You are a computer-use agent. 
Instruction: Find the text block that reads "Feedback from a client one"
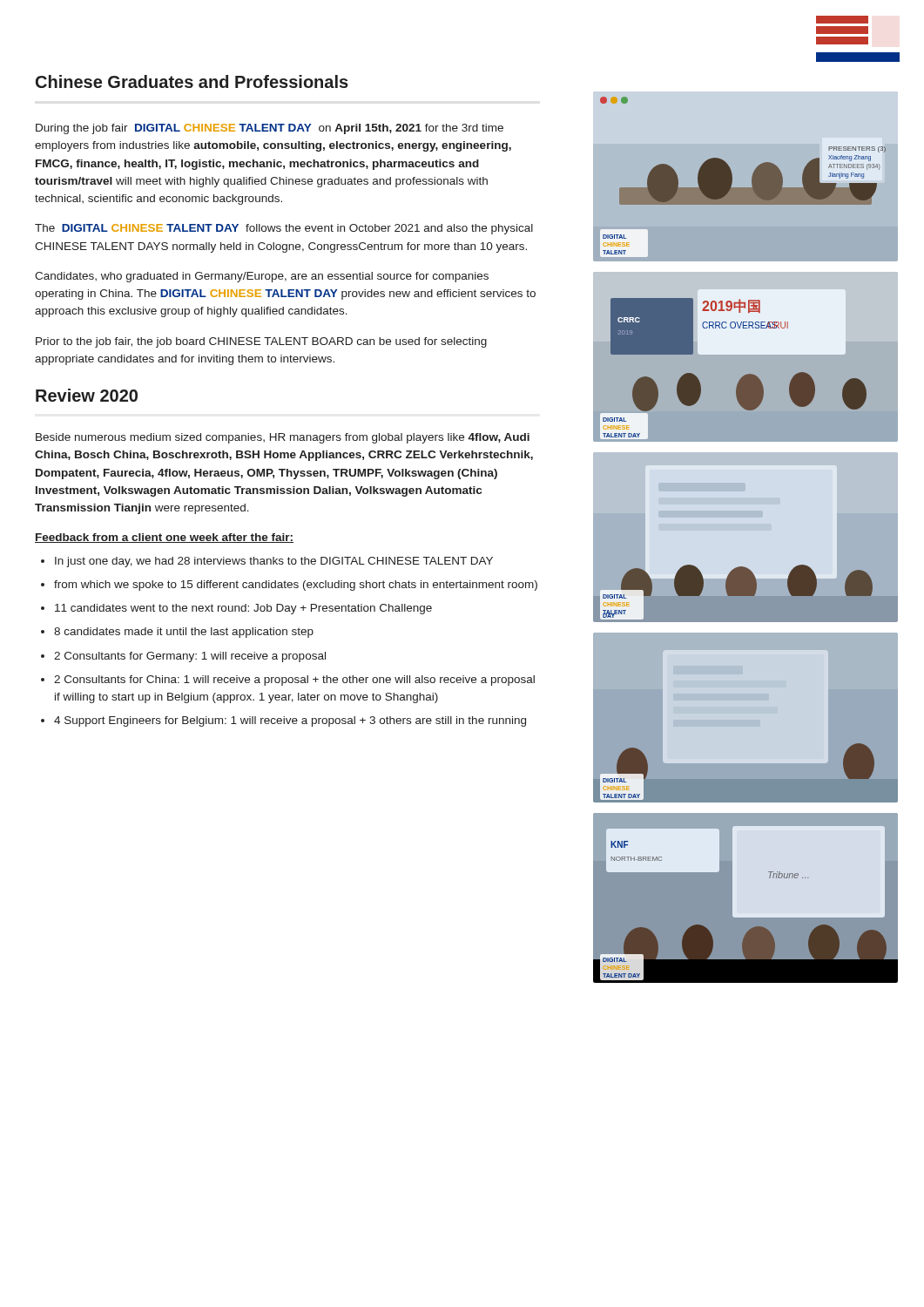[x=164, y=537]
